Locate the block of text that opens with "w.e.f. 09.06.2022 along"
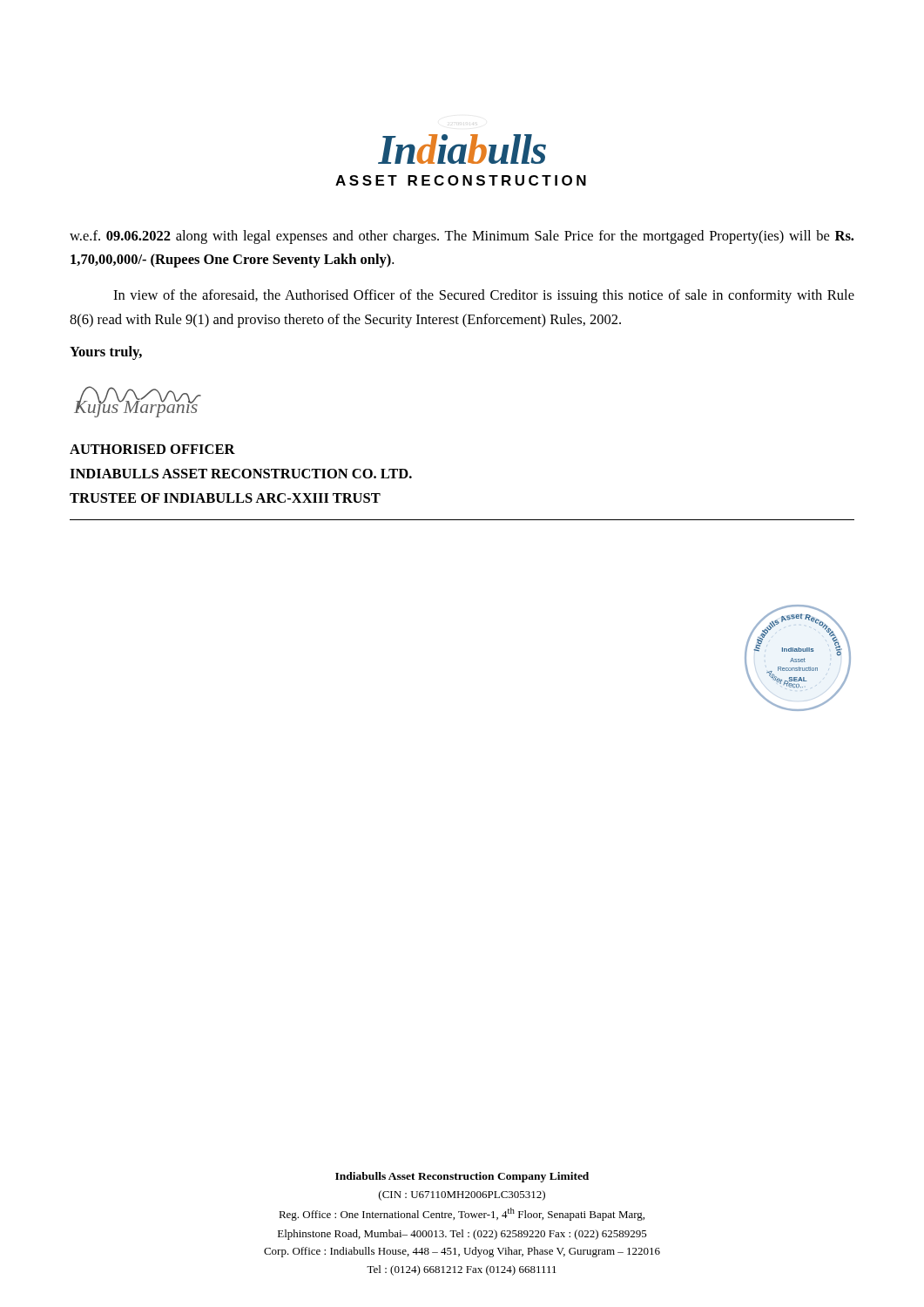Image resolution: width=924 pixels, height=1307 pixels. pyautogui.click(x=462, y=248)
